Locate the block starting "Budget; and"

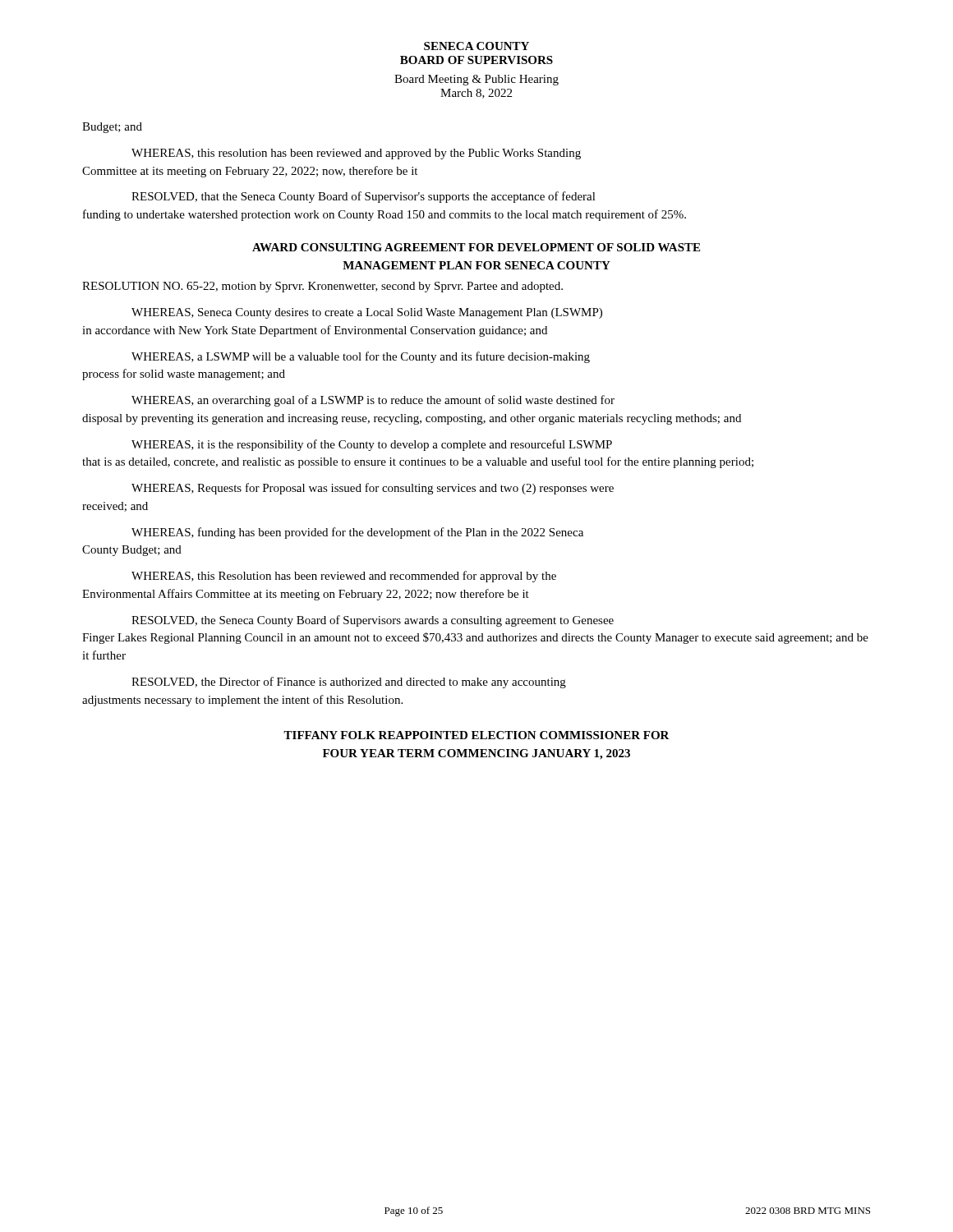[x=112, y=126]
